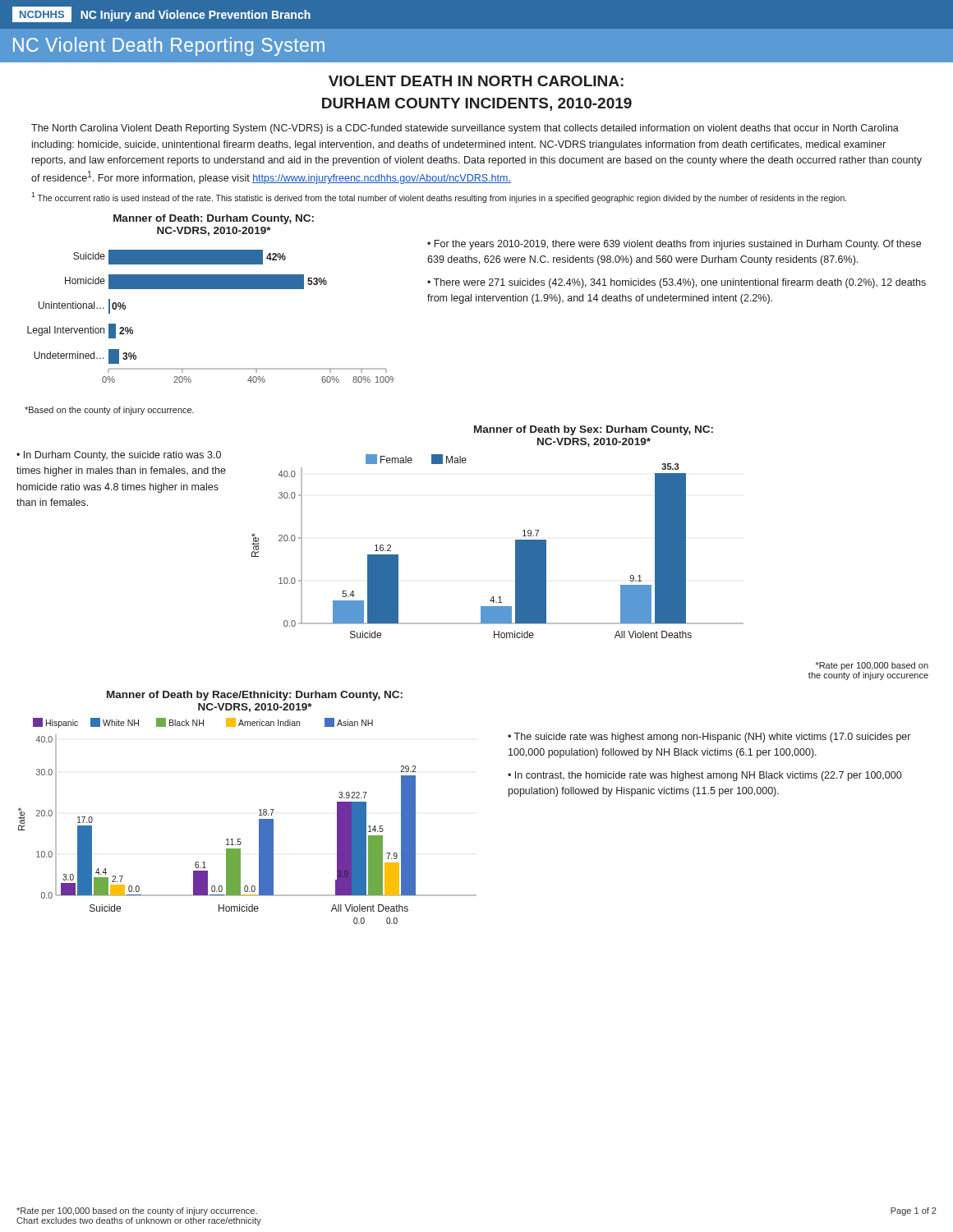Find the title that says "NC Violent Death Reporting"
953x1232 pixels.
click(x=169, y=45)
